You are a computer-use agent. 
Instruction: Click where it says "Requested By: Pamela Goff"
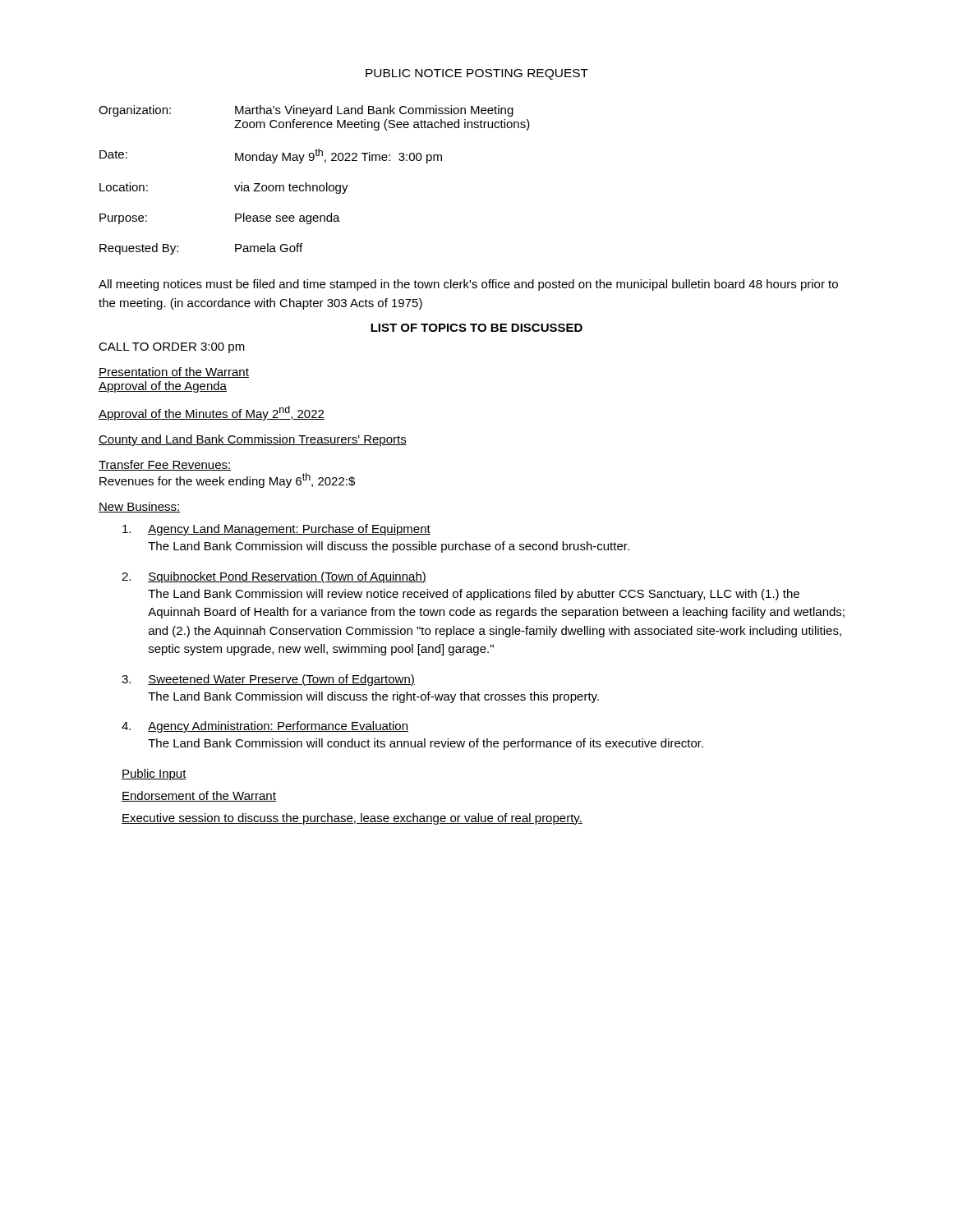pos(138,248)
